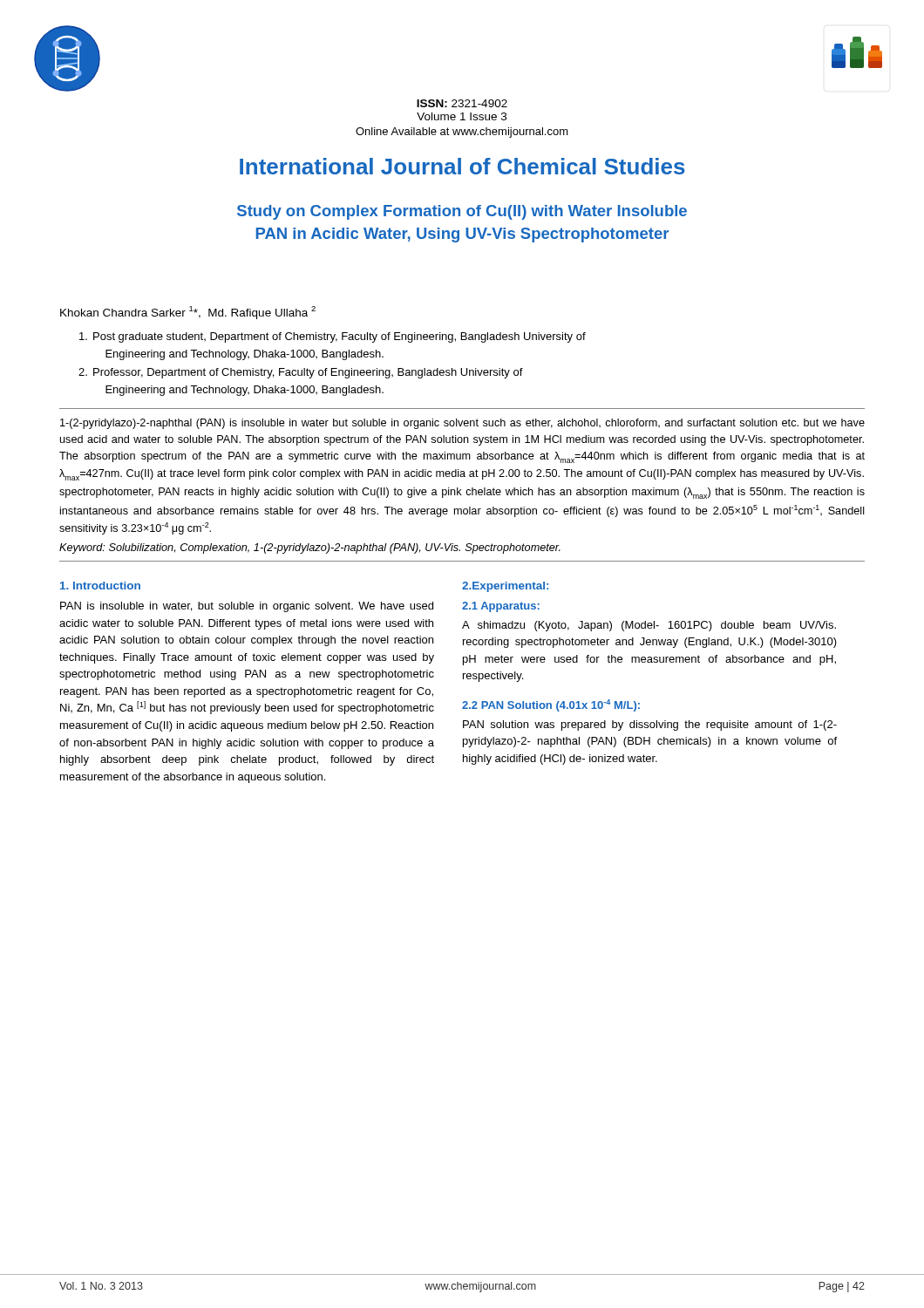Where does it say "1. Introduction"?

100,586
